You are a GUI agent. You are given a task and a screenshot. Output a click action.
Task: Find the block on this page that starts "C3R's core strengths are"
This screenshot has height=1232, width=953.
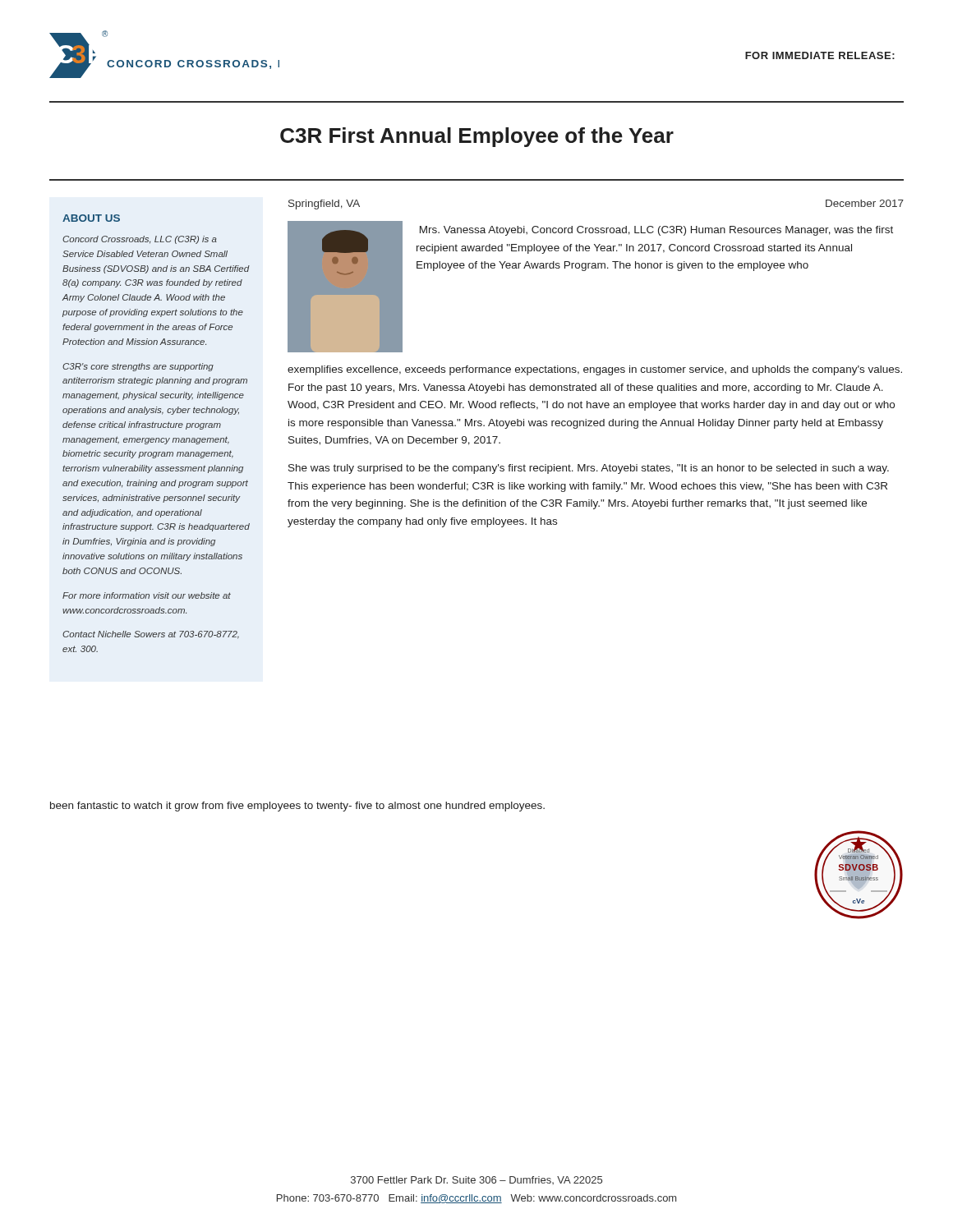click(156, 469)
